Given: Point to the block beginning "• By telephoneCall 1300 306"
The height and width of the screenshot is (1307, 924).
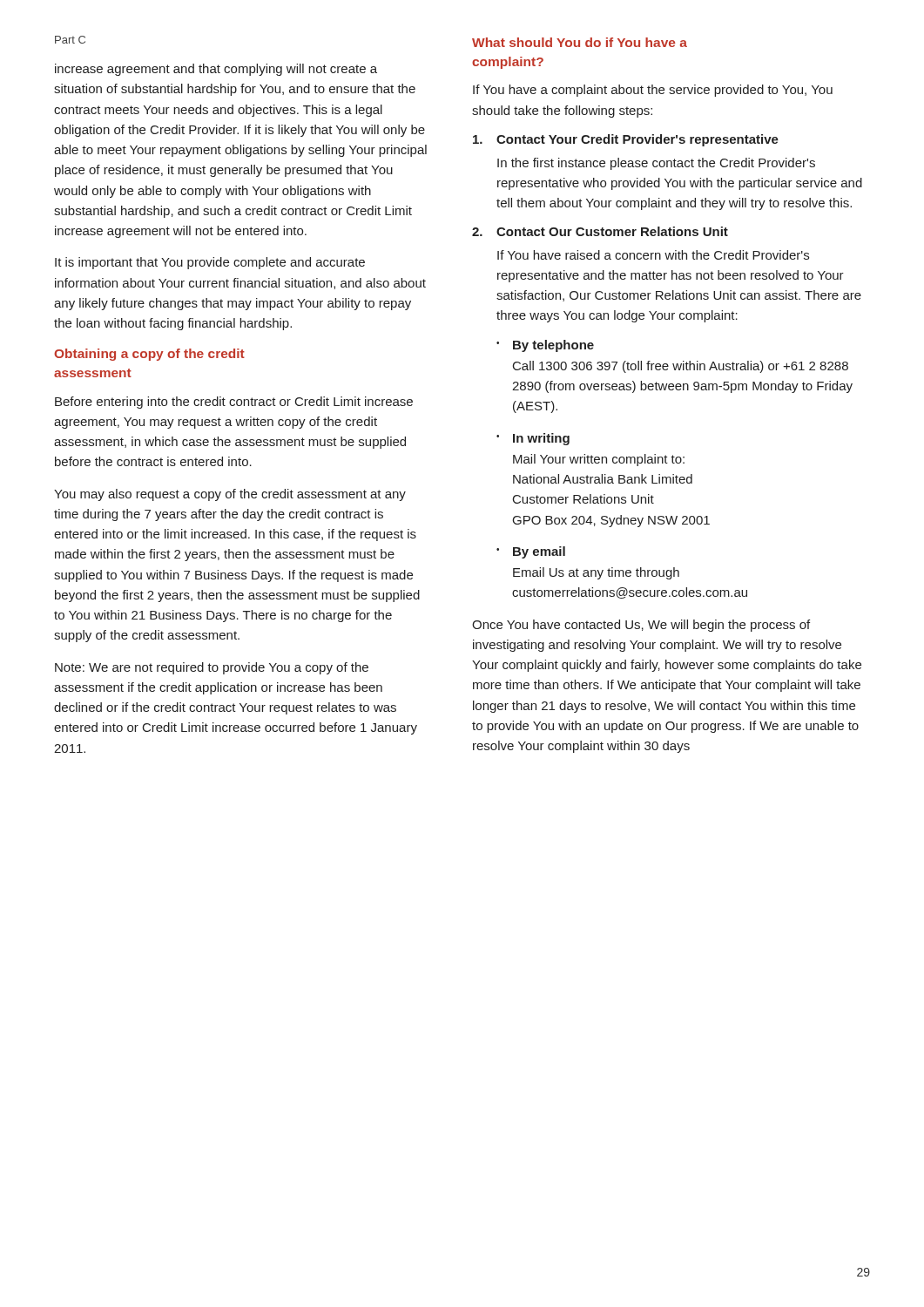Looking at the screenshot, I should 682,375.
